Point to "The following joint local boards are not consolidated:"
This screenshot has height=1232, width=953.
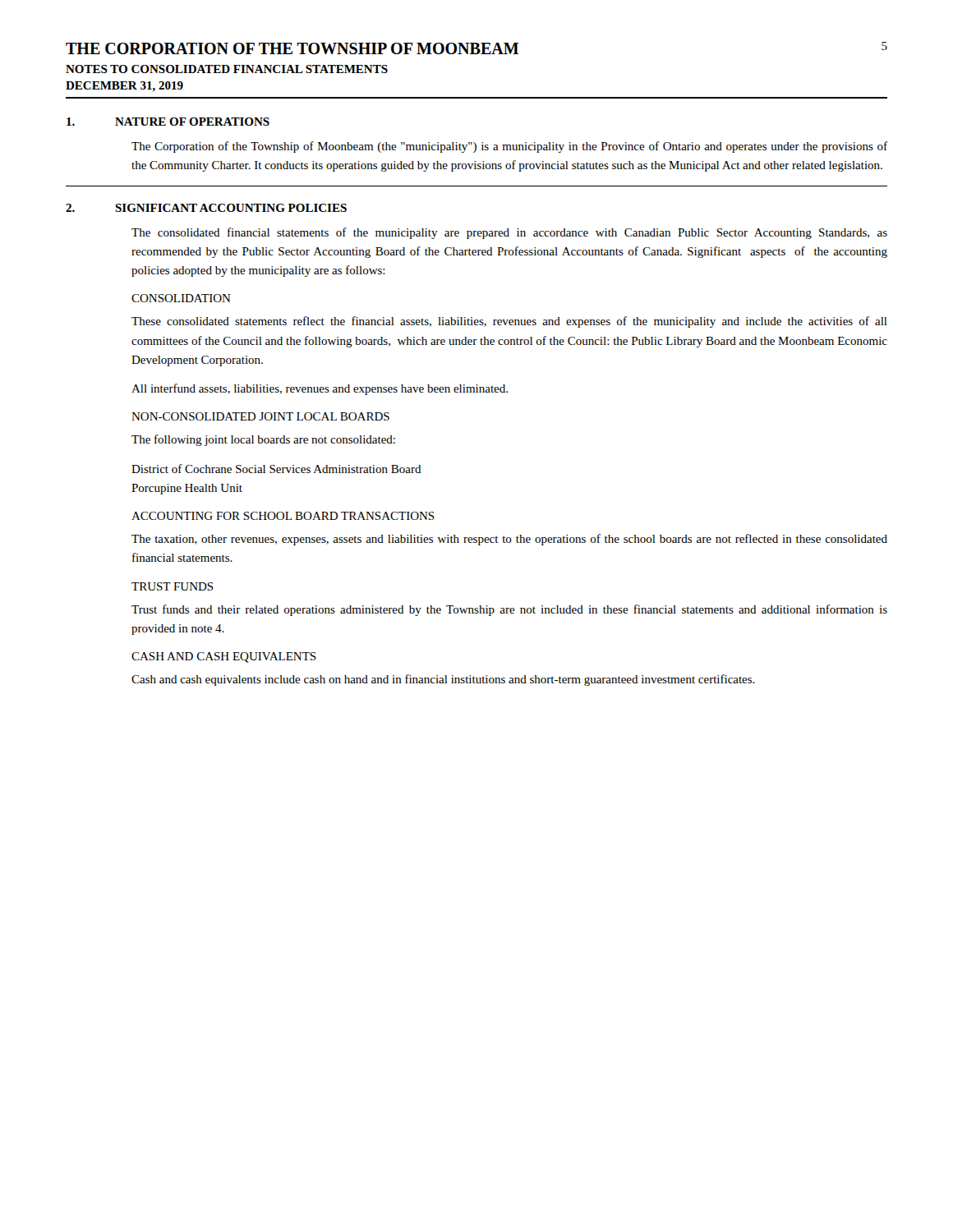coord(264,440)
